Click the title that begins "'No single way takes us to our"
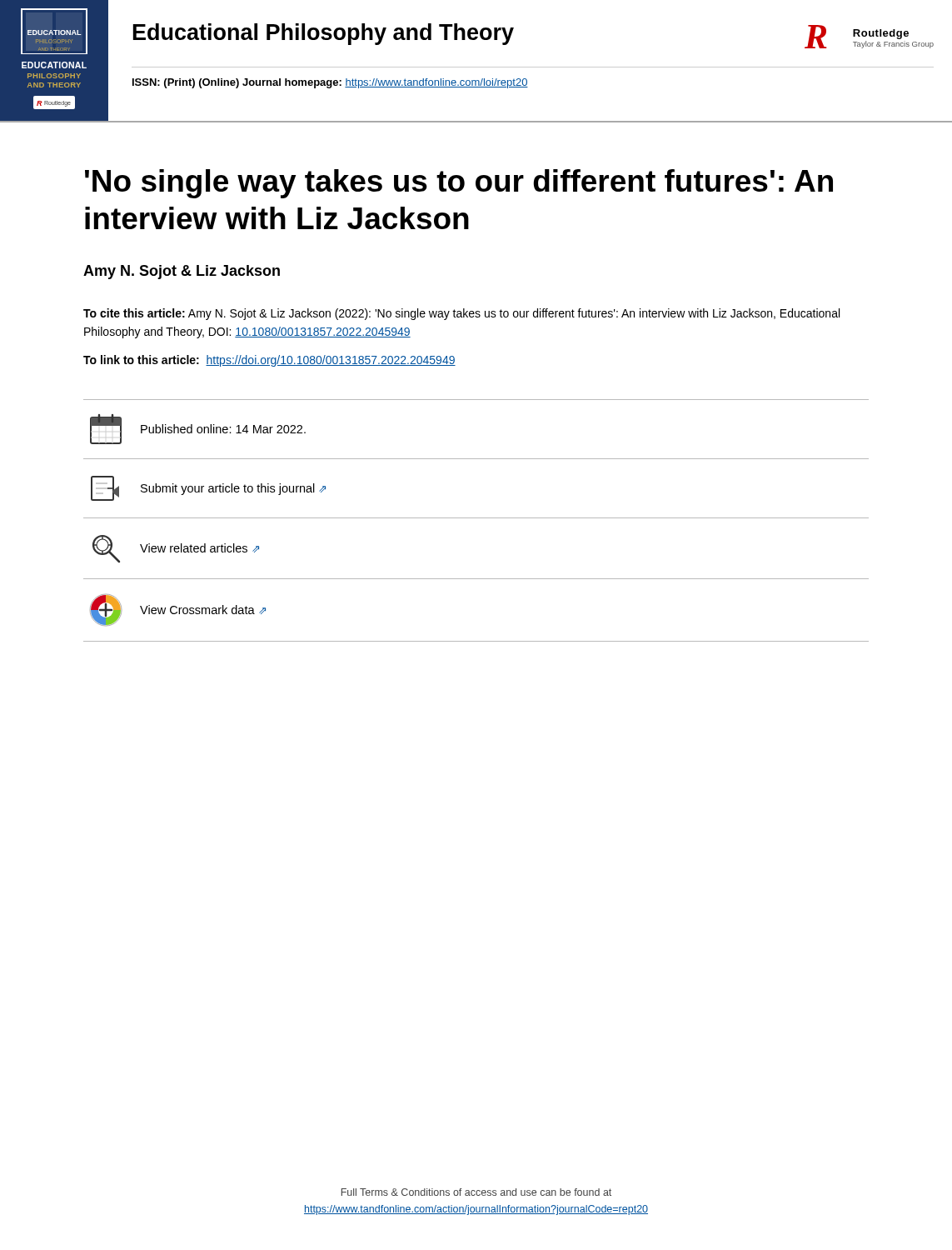The image size is (952, 1250). (x=459, y=200)
